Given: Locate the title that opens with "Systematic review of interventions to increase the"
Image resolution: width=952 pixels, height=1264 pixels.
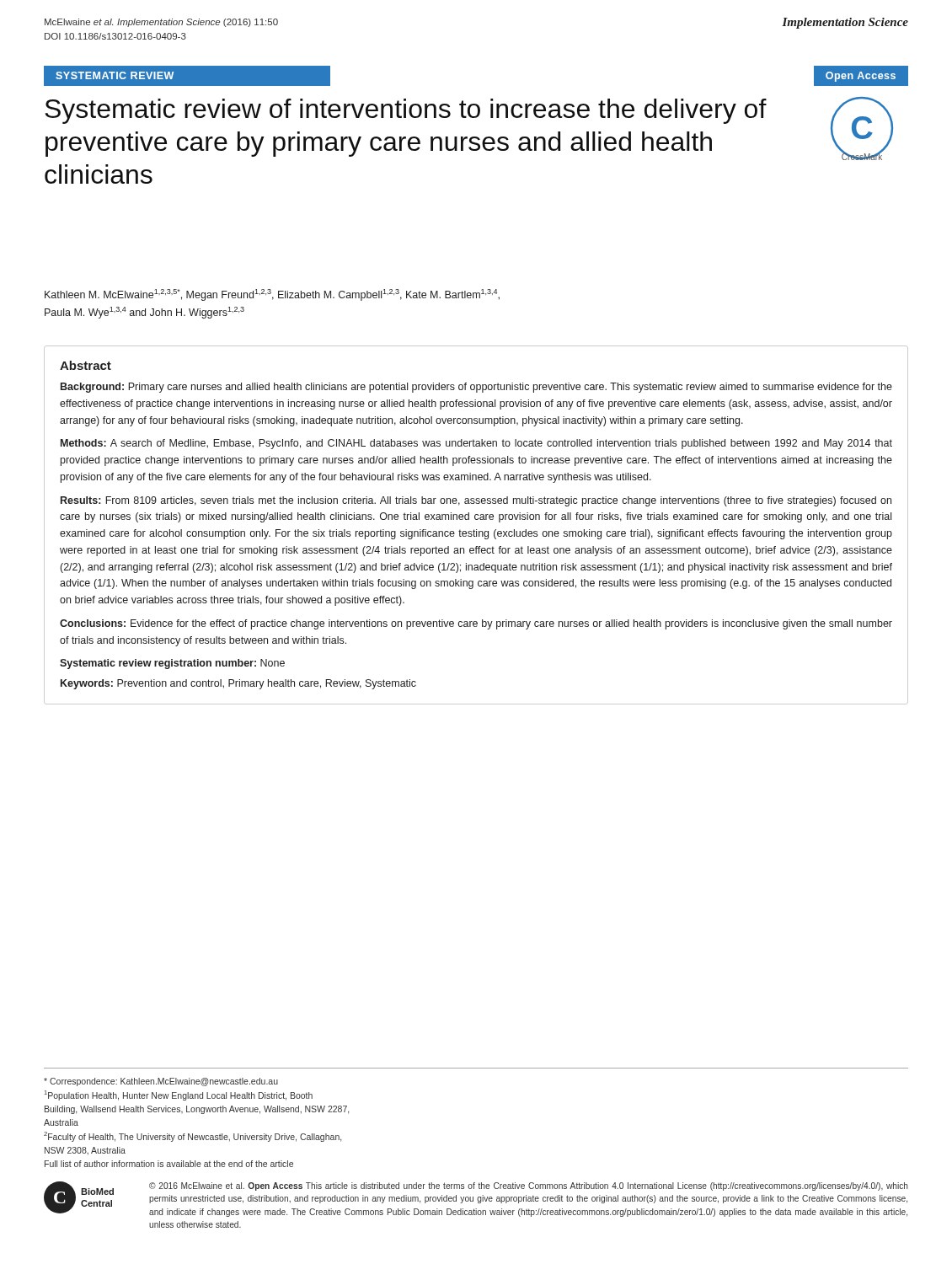Looking at the screenshot, I should (414, 142).
